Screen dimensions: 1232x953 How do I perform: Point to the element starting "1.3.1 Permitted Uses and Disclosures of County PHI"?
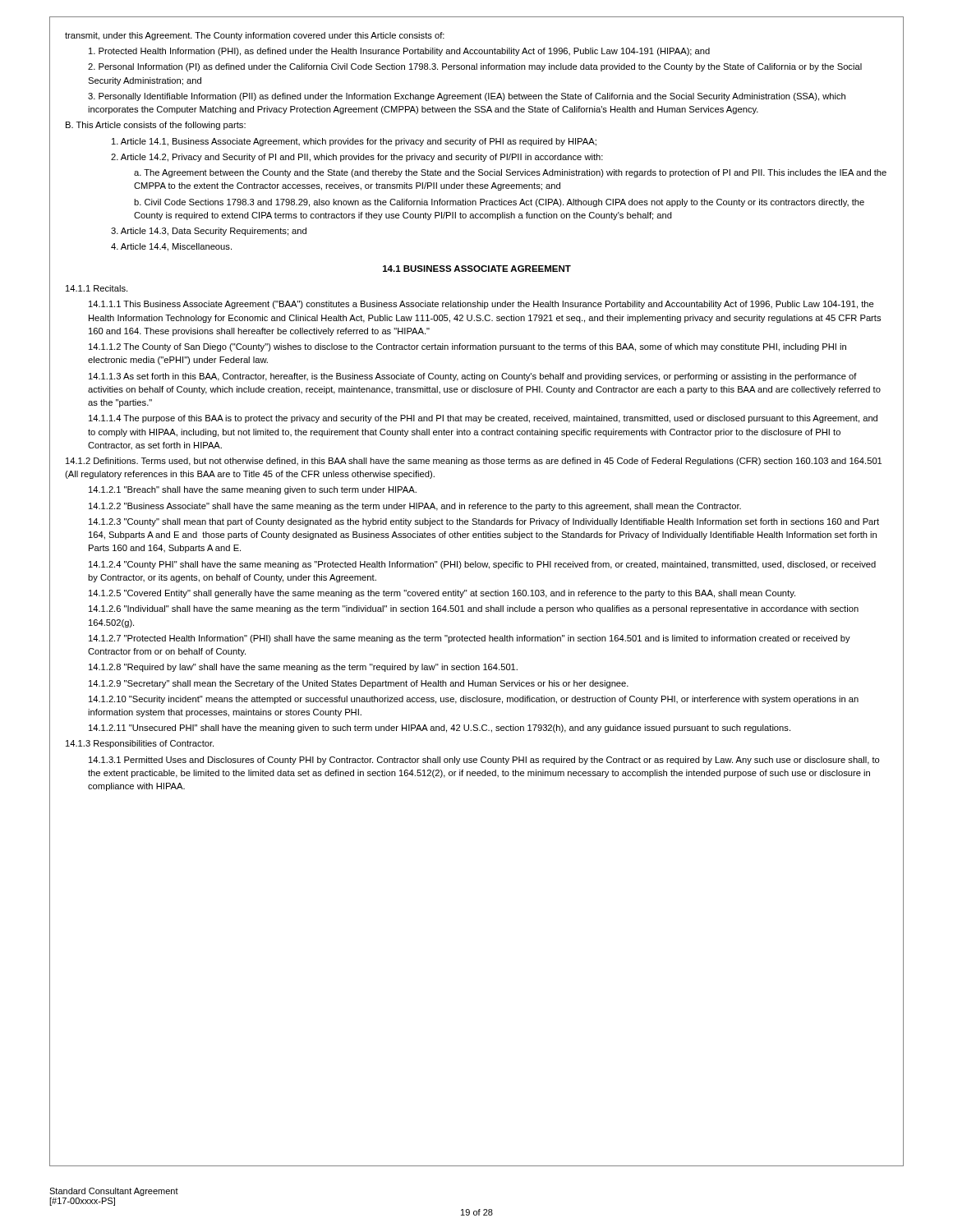pos(484,773)
